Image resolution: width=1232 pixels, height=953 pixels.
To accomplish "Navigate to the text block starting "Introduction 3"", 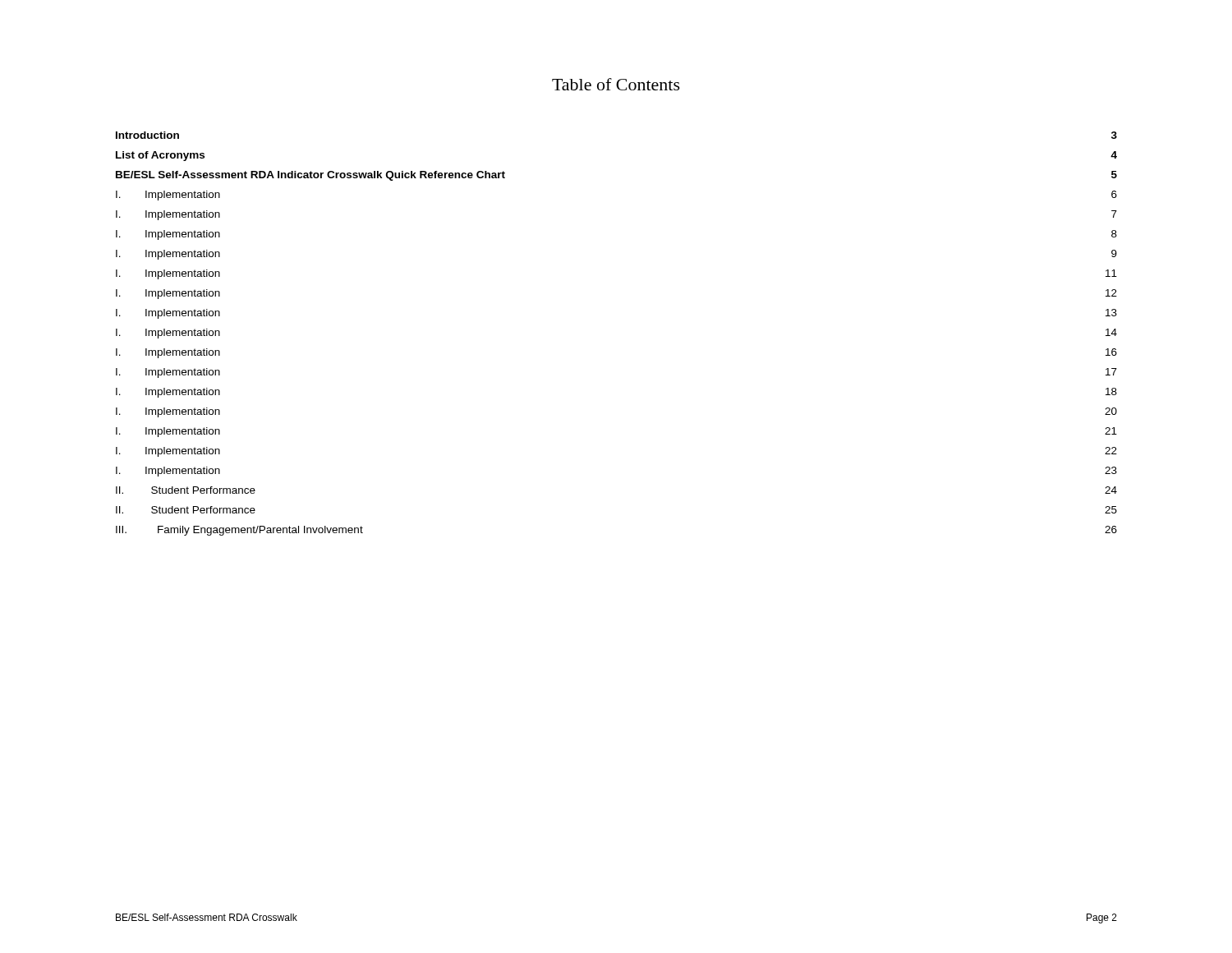I will [x=151, y=135].
